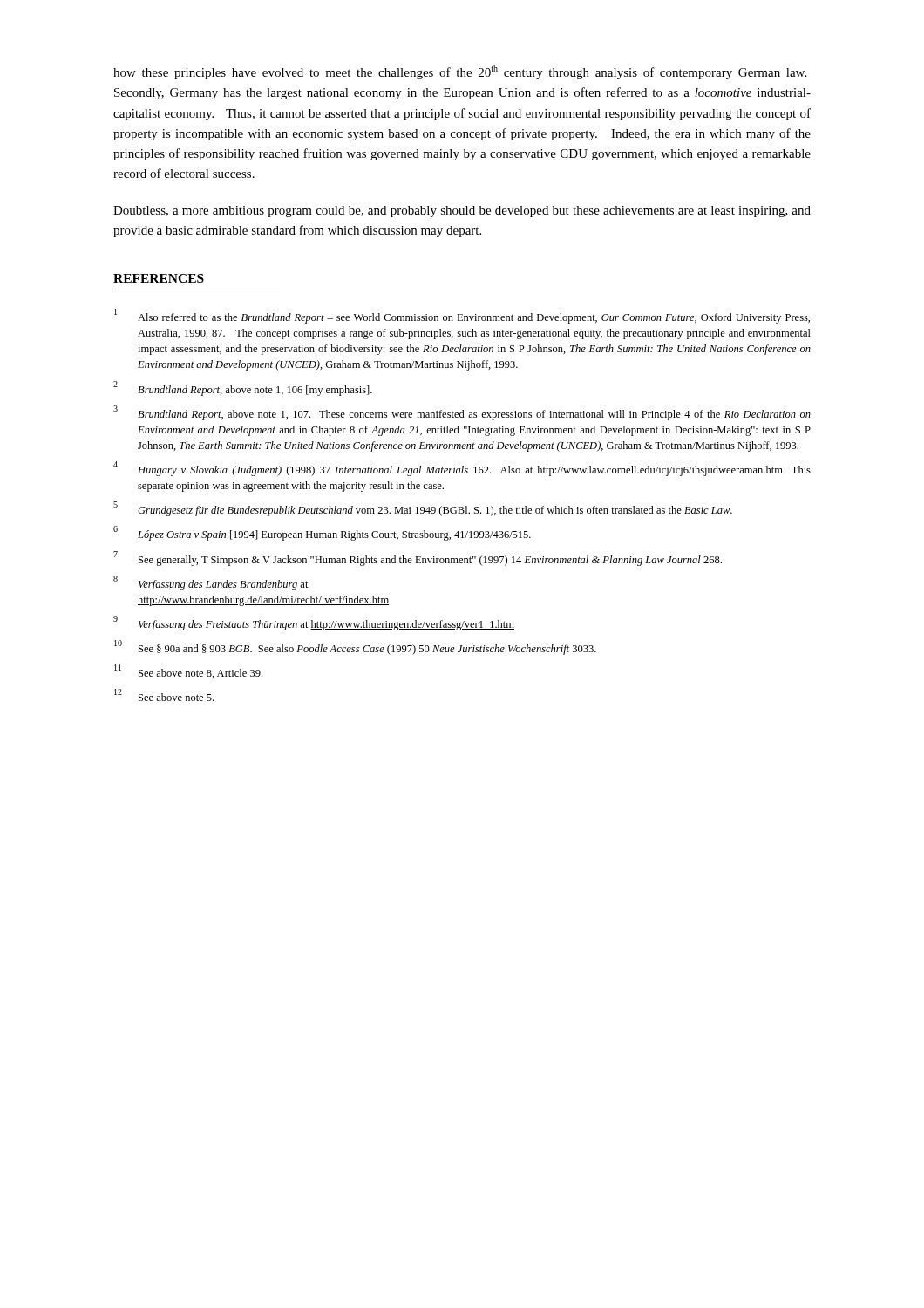This screenshot has width=924, height=1308.
Task: Navigate to the text starting "11 See above note 8, Article 39."
Action: (x=188, y=672)
